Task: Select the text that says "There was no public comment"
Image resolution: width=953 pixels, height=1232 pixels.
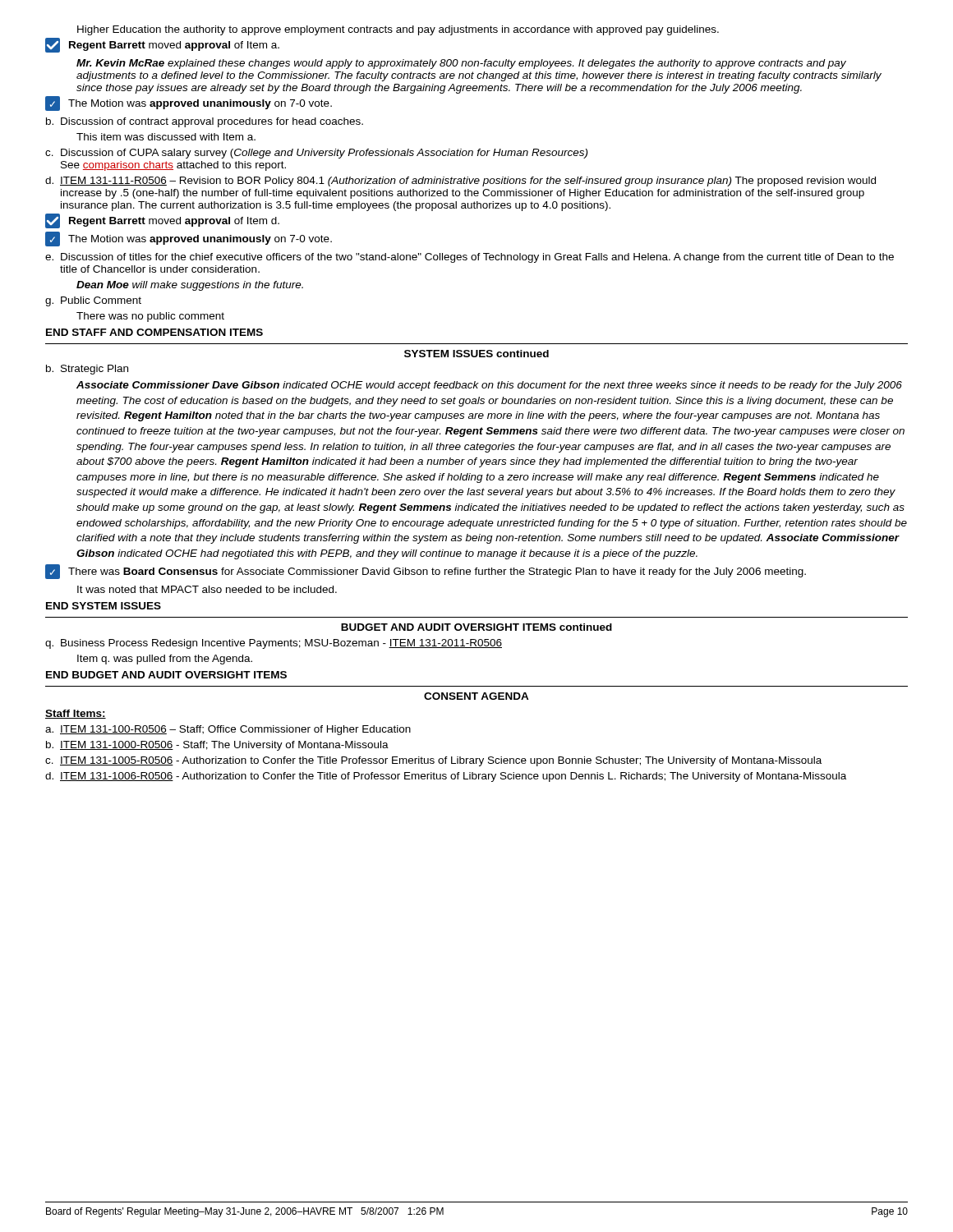Action: [150, 316]
